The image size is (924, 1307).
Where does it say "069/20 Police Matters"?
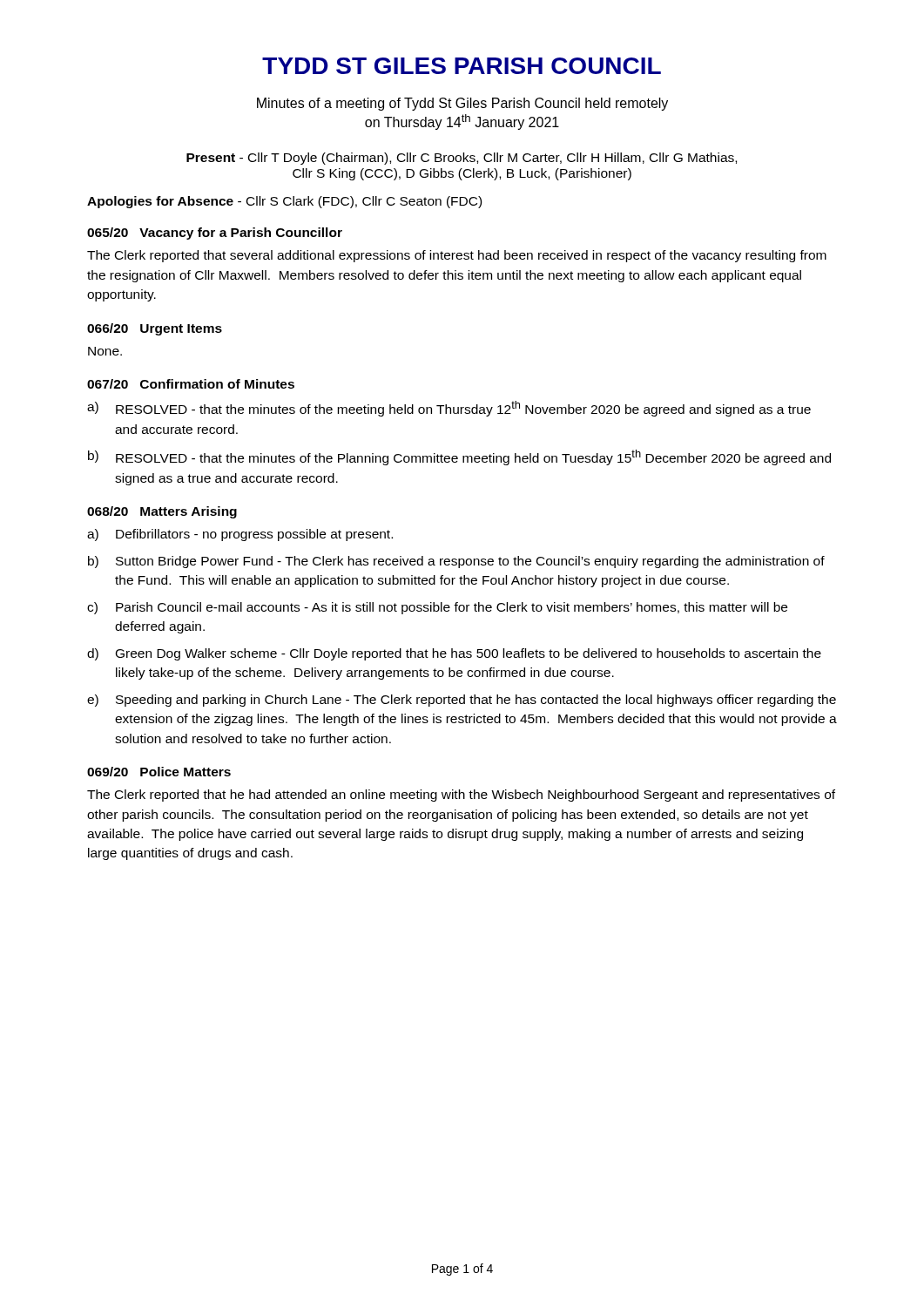click(159, 772)
